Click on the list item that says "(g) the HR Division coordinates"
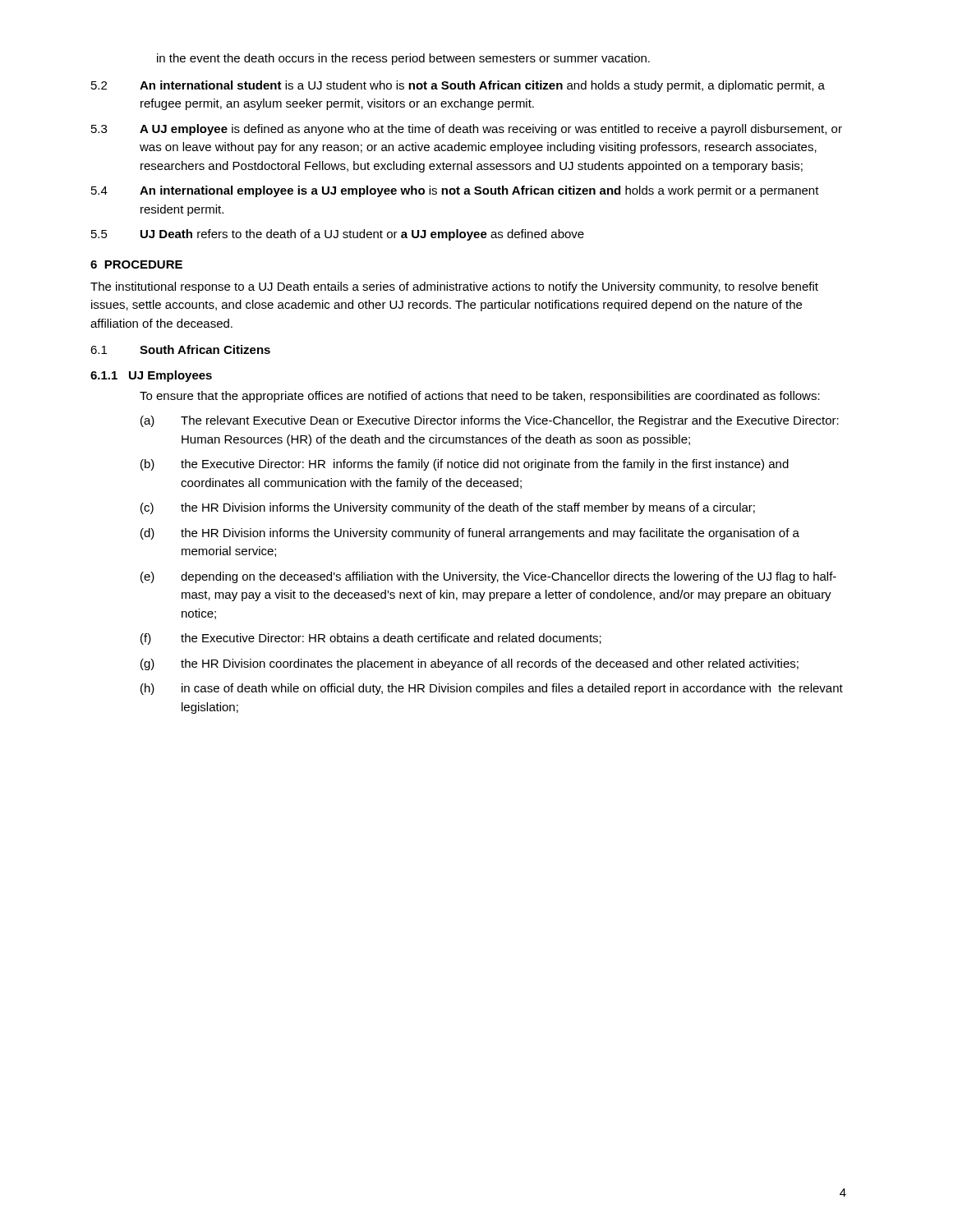The image size is (953, 1232). (x=493, y=663)
